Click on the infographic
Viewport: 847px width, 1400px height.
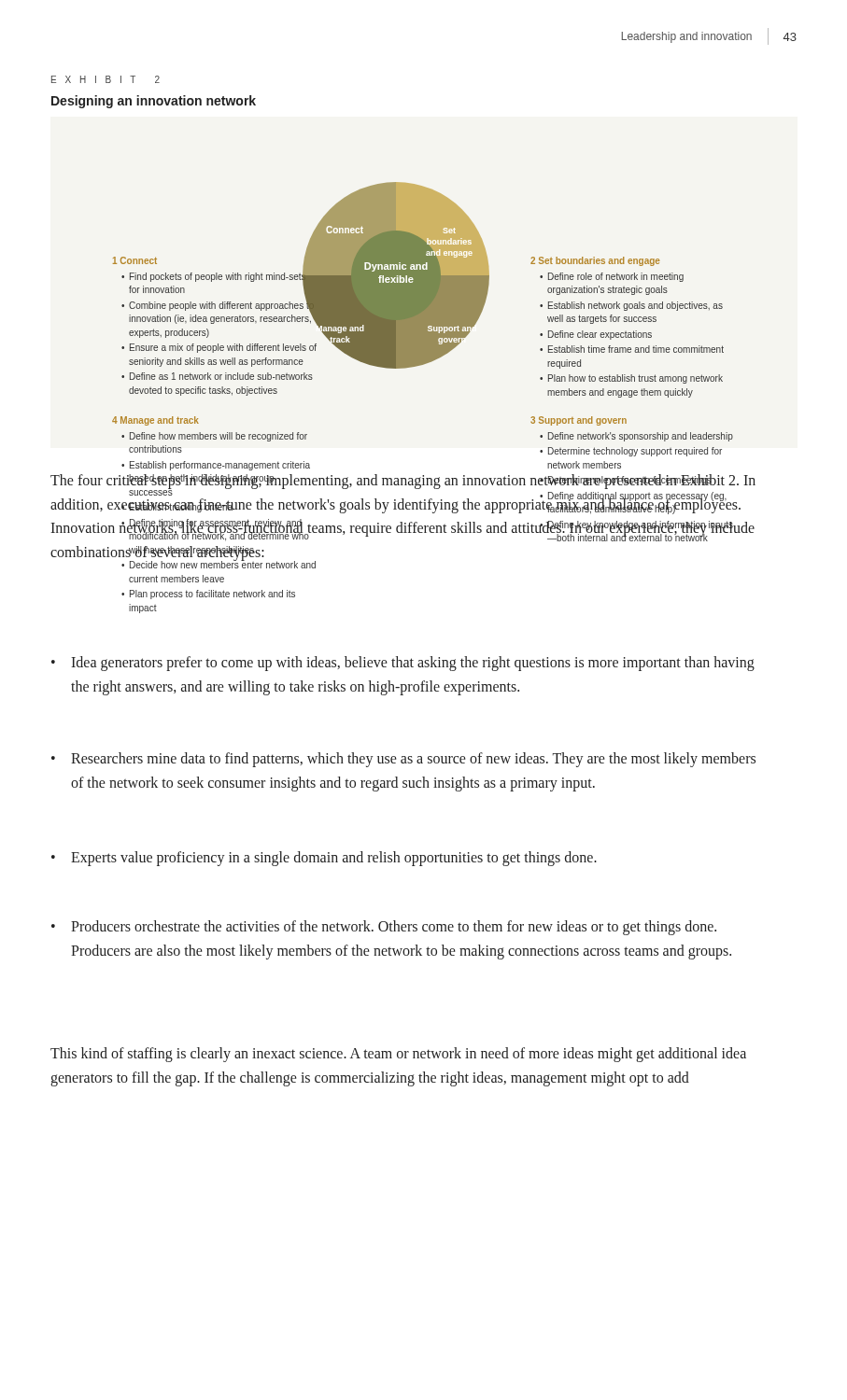[x=424, y=282]
